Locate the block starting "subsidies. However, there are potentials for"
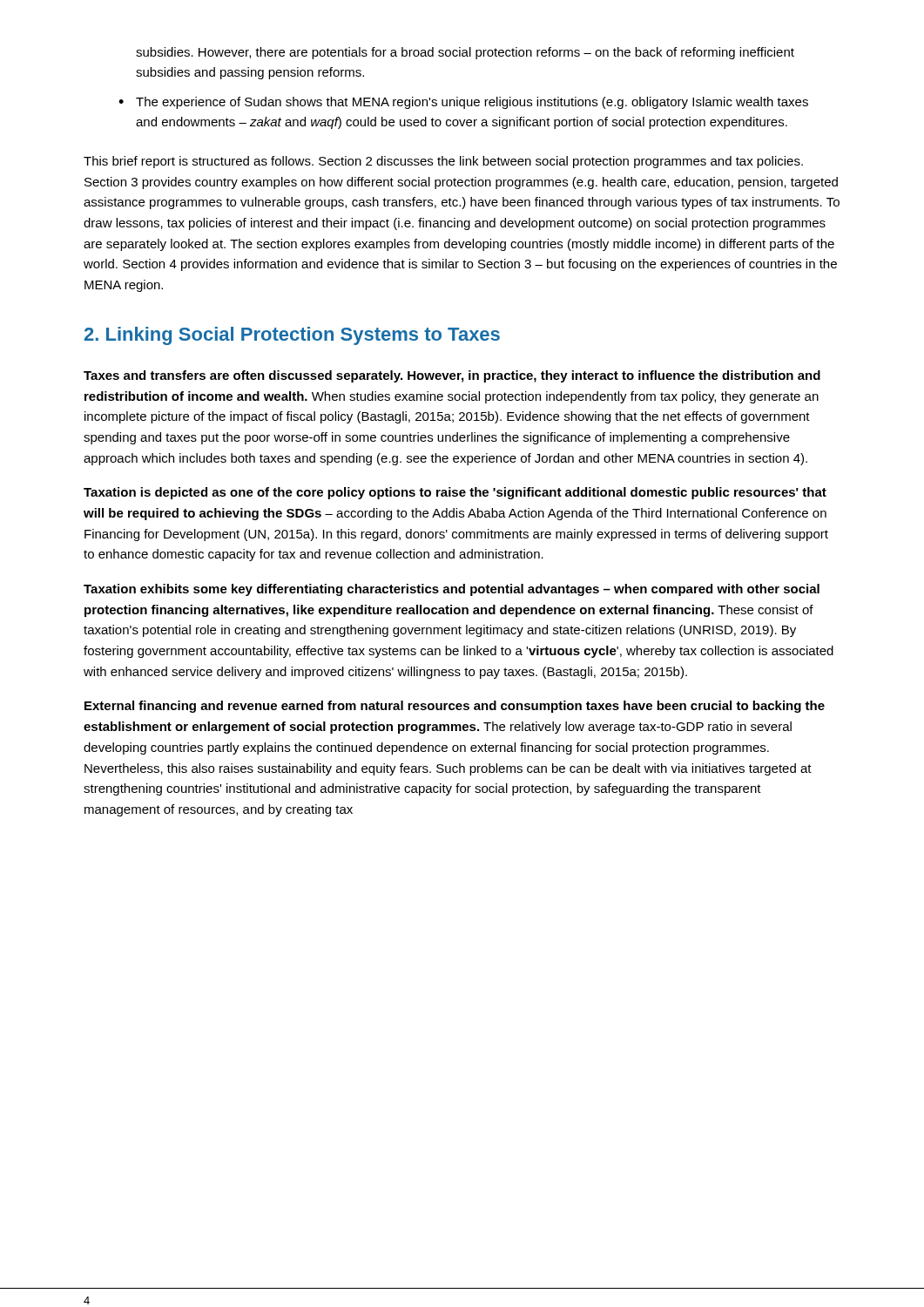The width and height of the screenshot is (924, 1307). [x=465, y=62]
